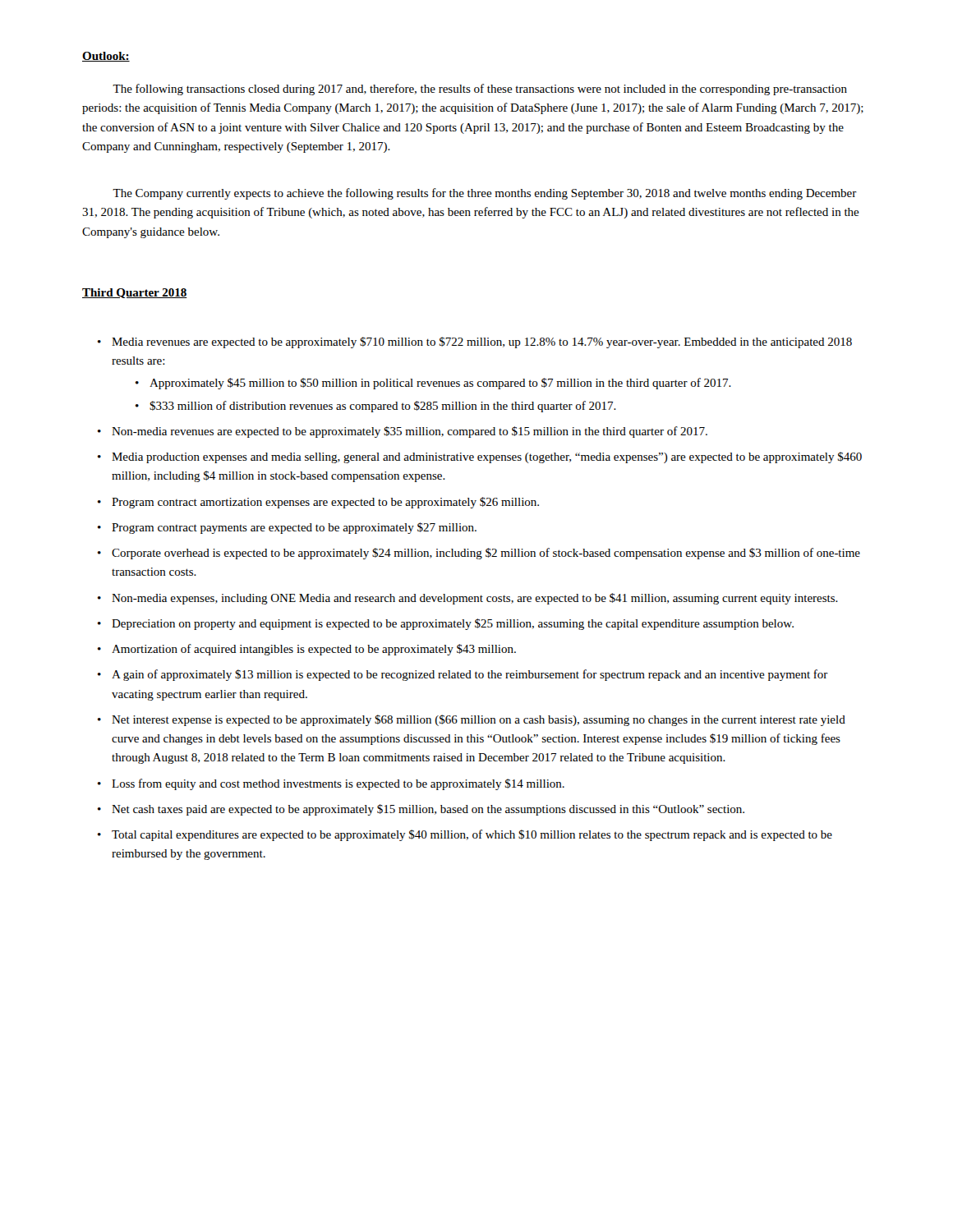The height and width of the screenshot is (1232, 953).
Task: Select the list item that says "Program contract amortization expenses are expected to be"
Action: pos(326,501)
